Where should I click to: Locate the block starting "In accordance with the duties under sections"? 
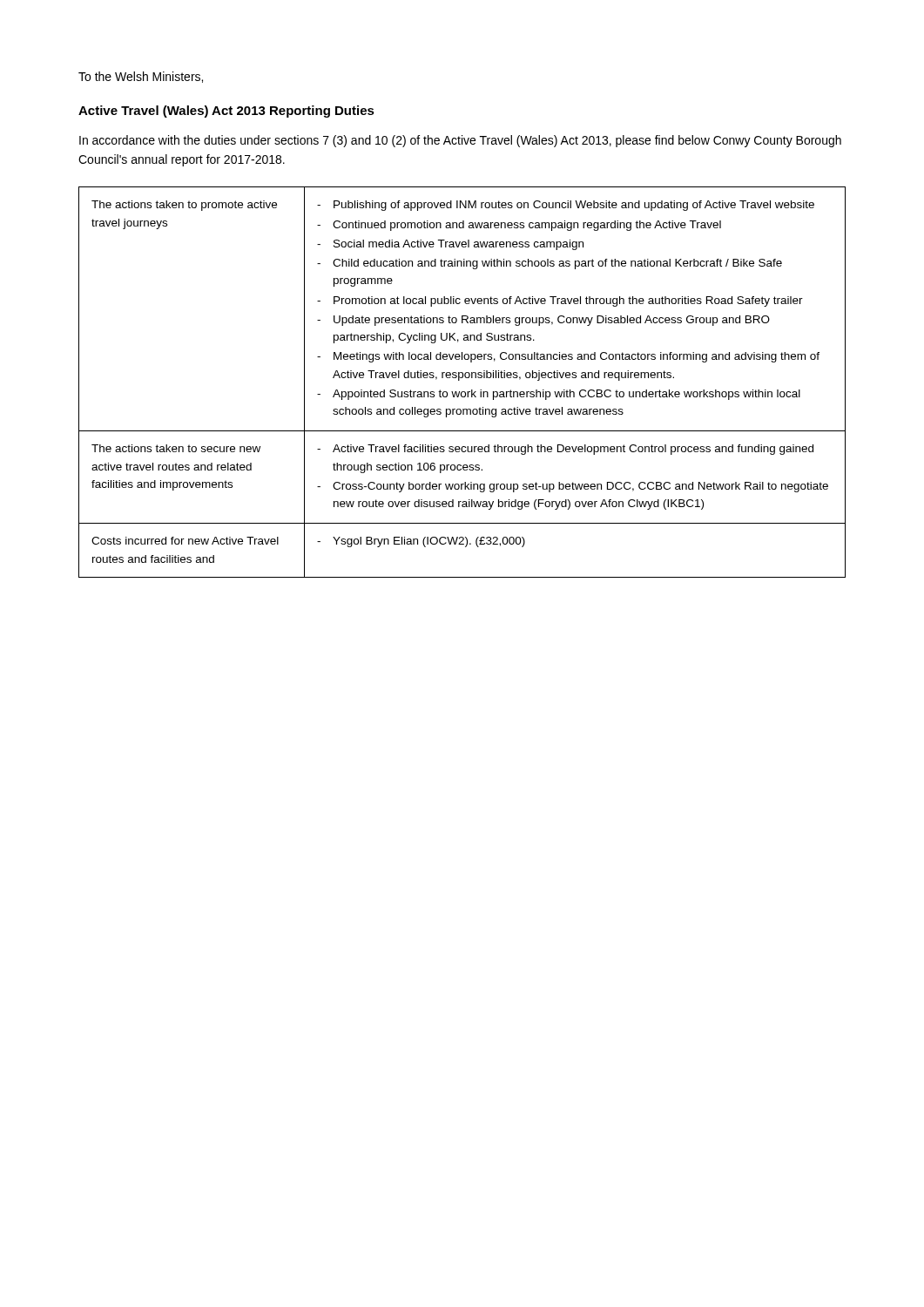[x=460, y=150]
